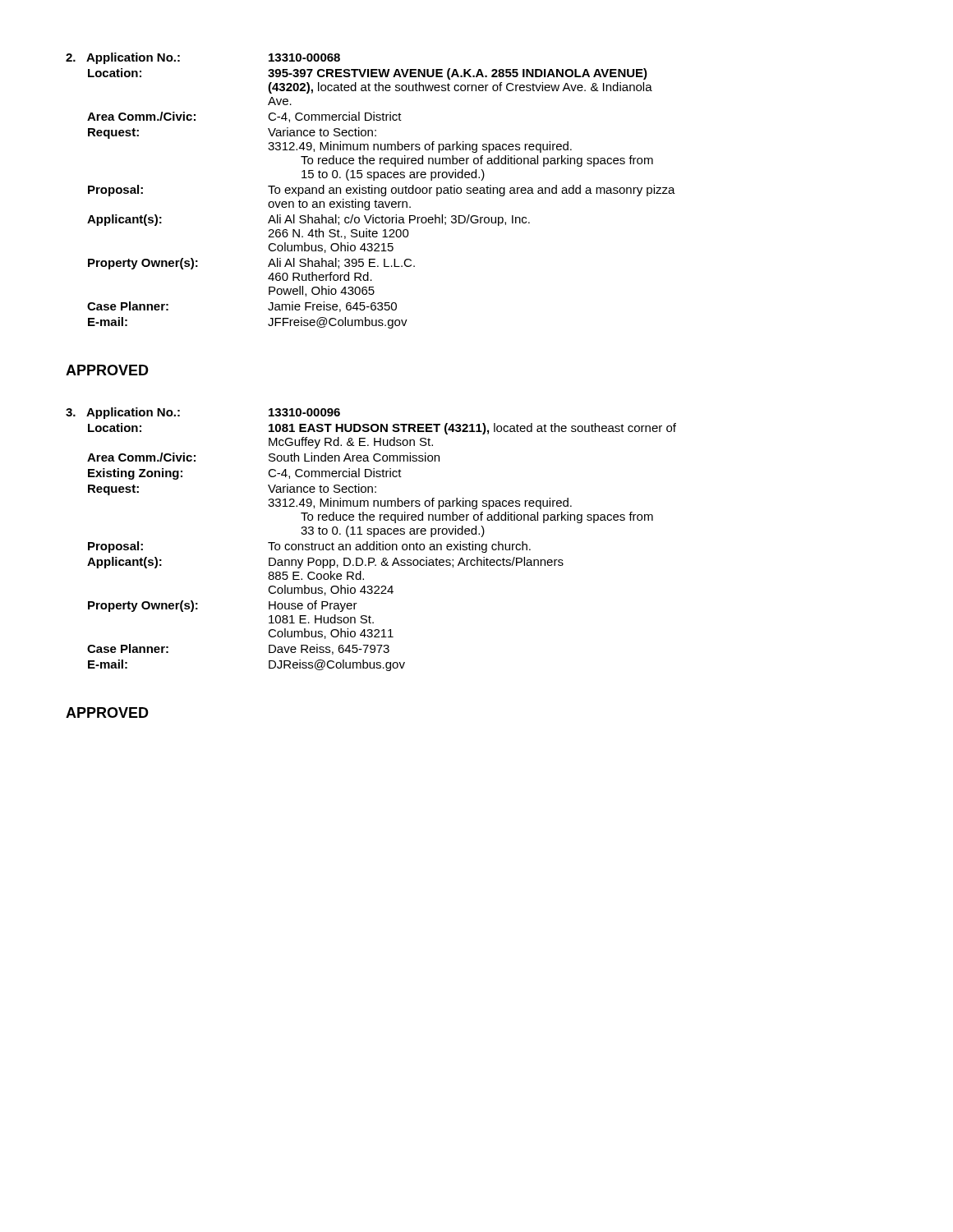Find the text block that says "Application No.: 13310-00096"
Image resolution: width=953 pixels, height=1232 pixels.
point(476,538)
